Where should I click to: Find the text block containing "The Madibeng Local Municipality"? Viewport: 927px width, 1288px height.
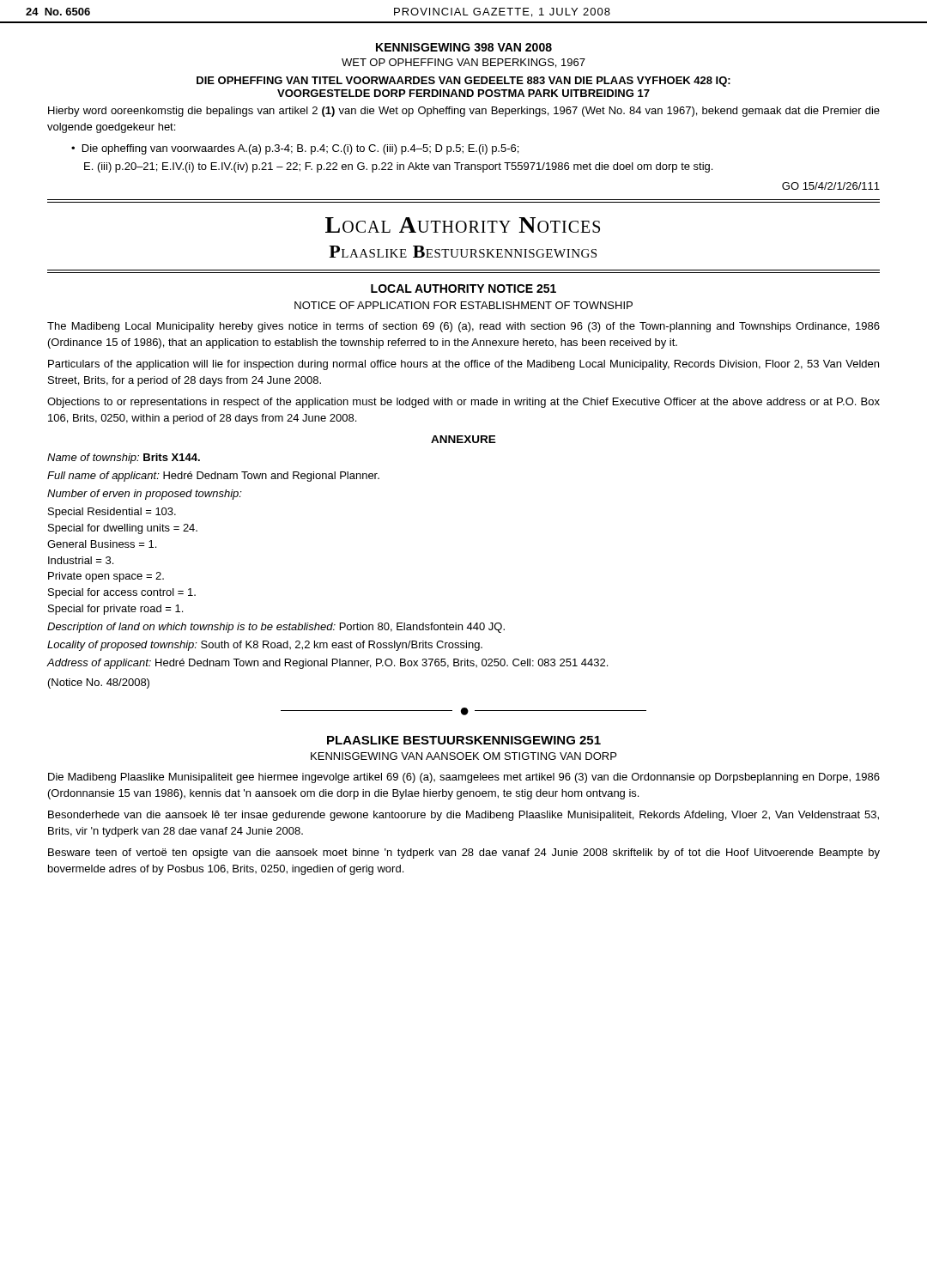click(x=464, y=334)
